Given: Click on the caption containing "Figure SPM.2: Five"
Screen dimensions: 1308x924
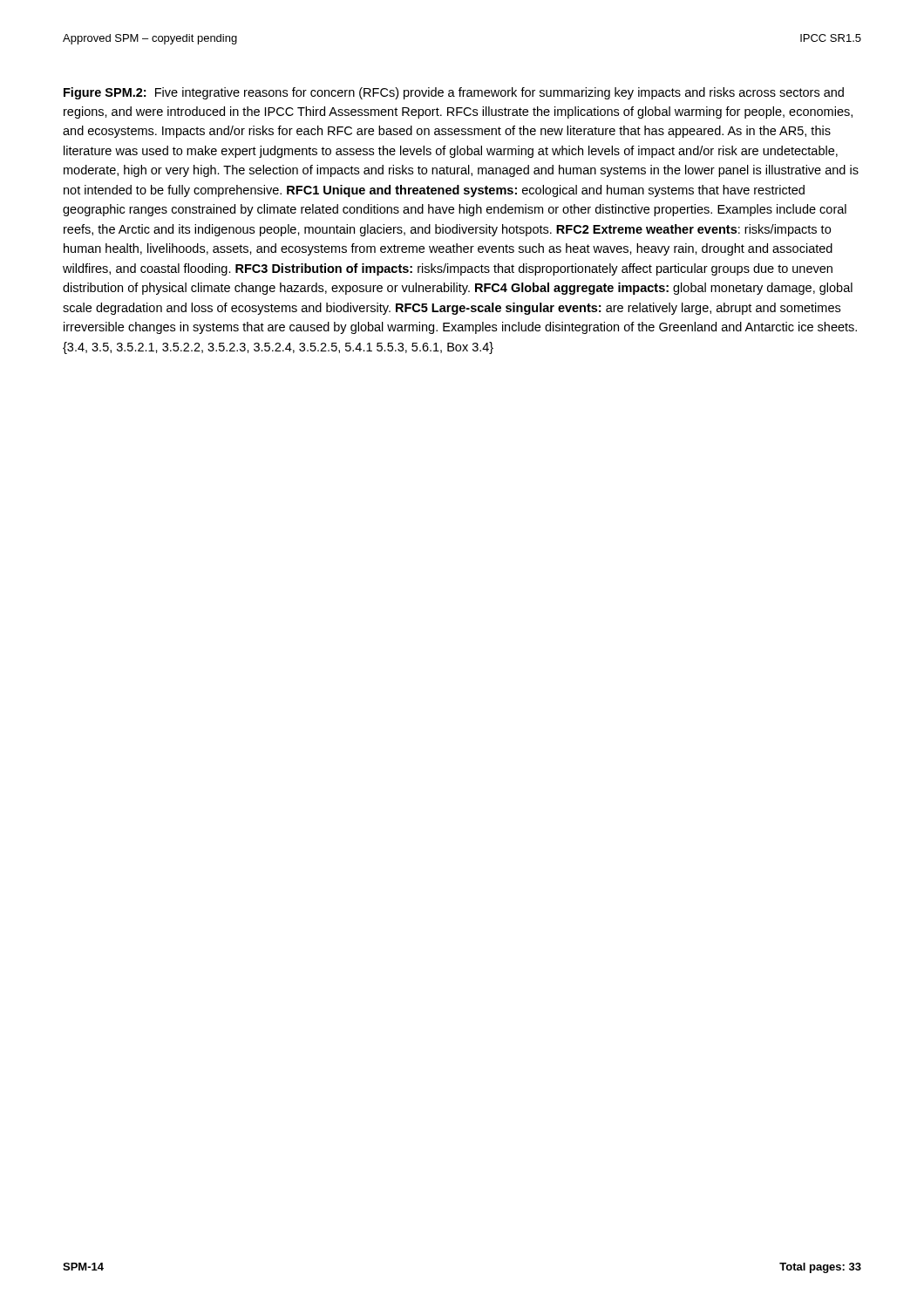Looking at the screenshot, I should (462, 220).
